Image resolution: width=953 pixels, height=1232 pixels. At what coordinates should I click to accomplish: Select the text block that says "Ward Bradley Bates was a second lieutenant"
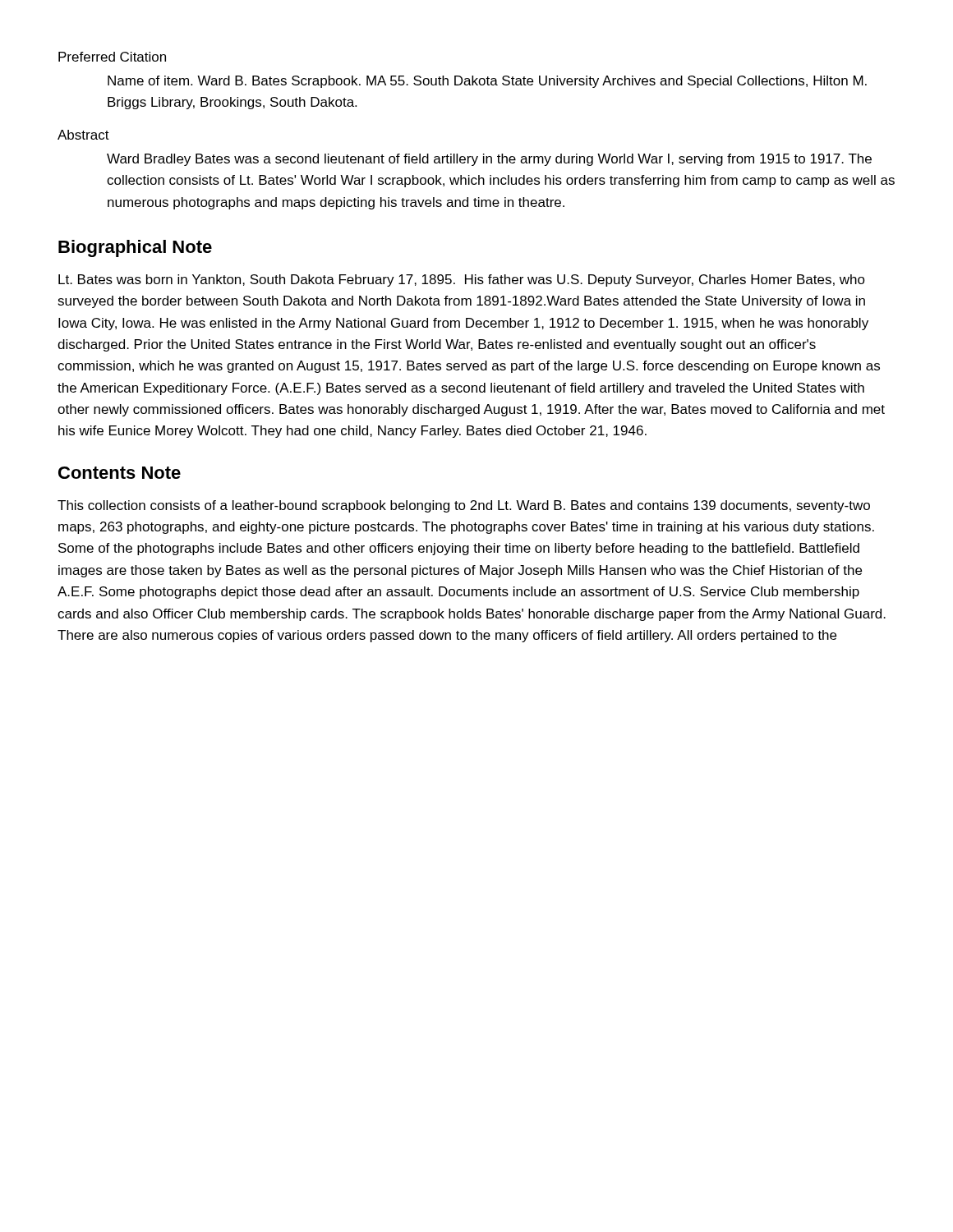coord(501,181)
